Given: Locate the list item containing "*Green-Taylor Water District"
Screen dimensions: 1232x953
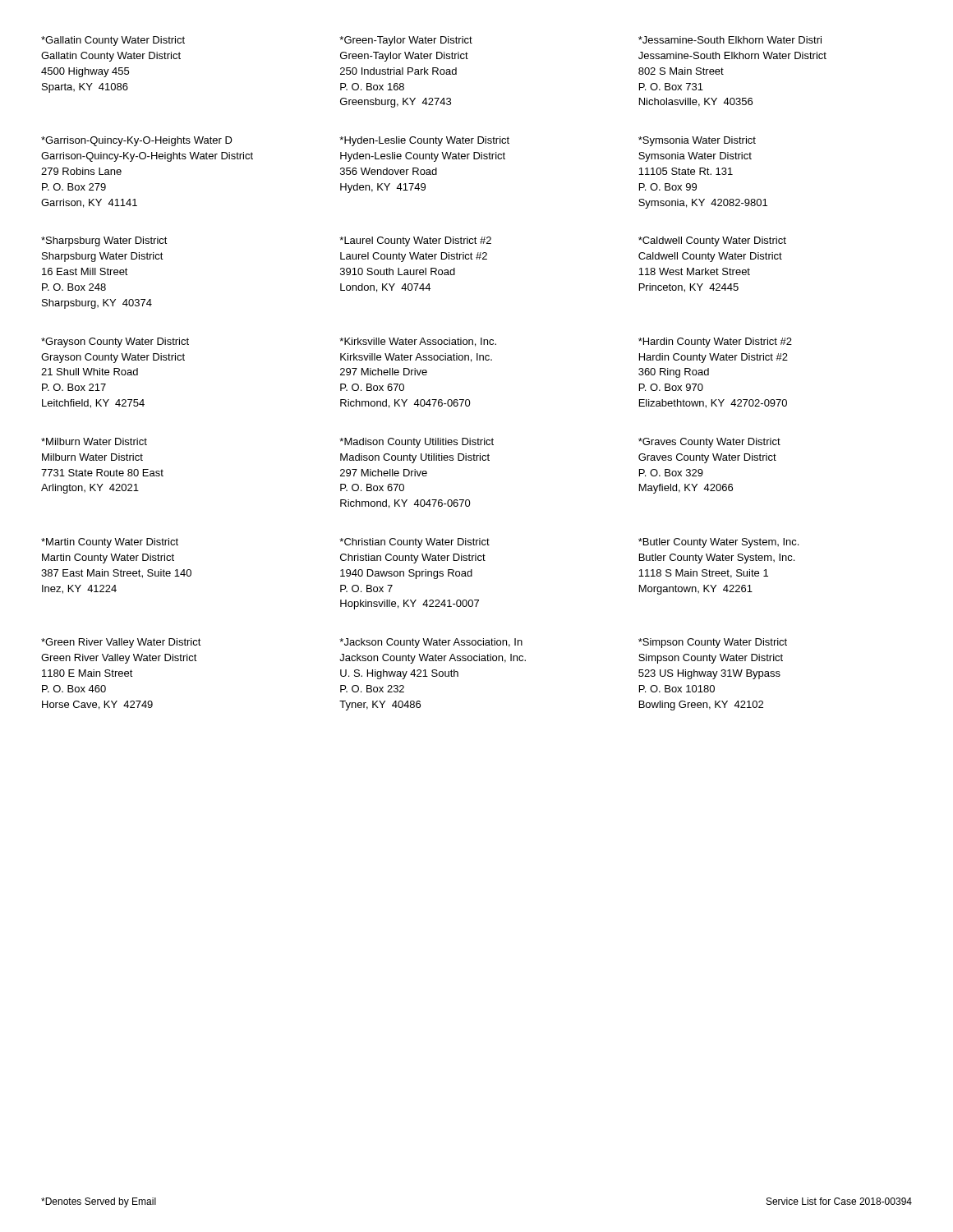Looking at the screenshot, I should (x=406, y=71).
